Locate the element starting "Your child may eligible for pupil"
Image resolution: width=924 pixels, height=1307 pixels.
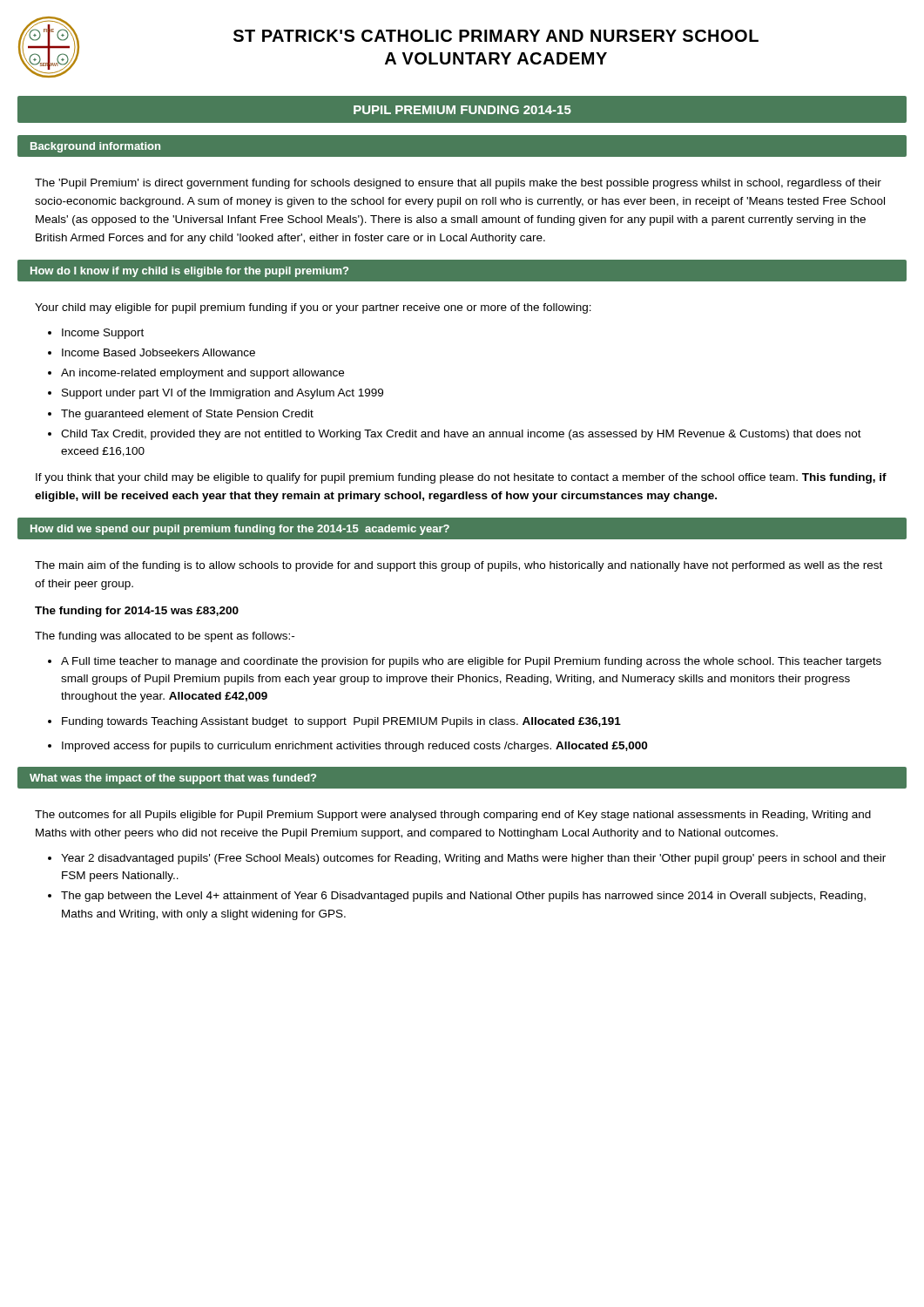point(462,308)
